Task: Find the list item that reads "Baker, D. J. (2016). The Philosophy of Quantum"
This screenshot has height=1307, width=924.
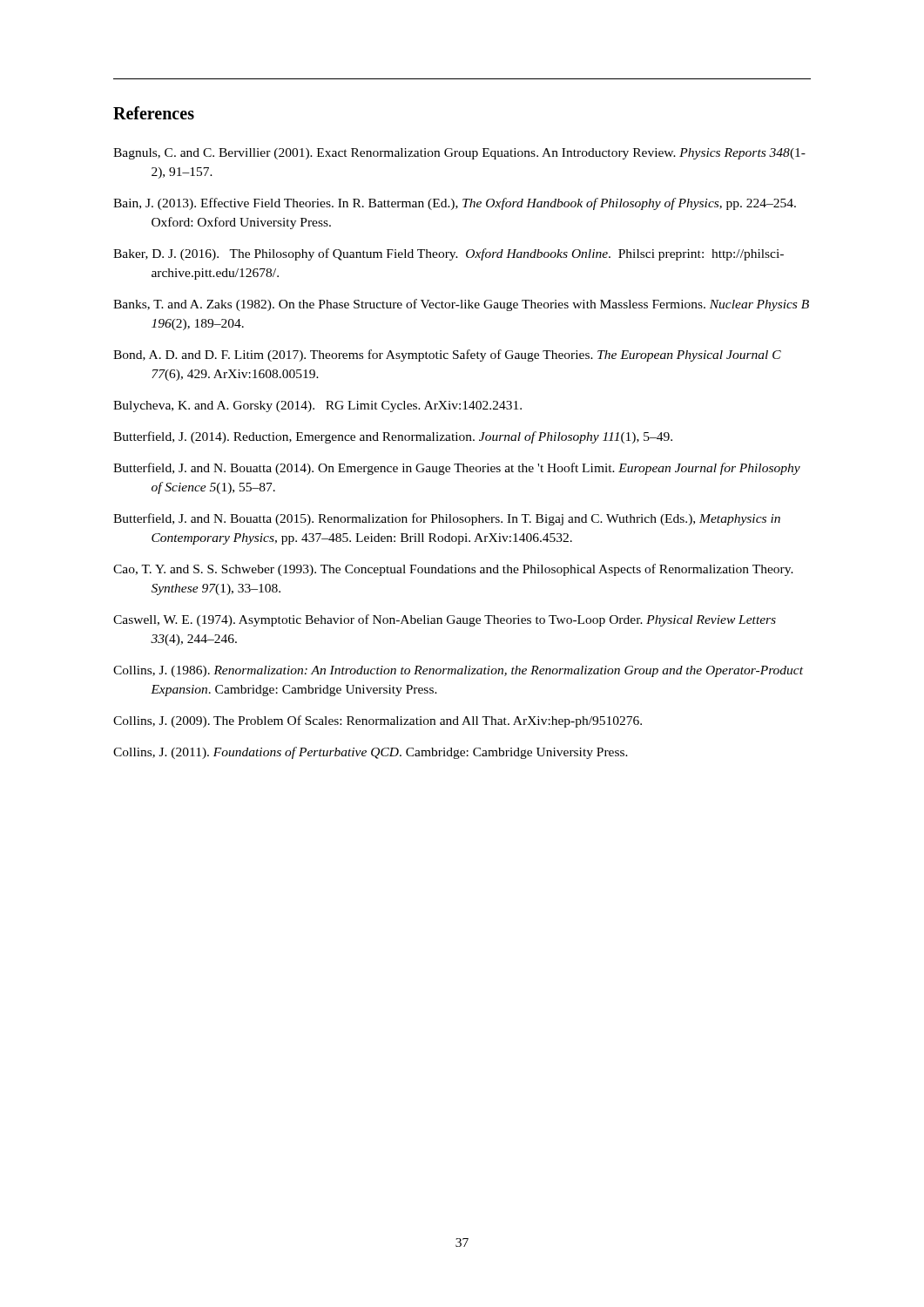Action: (449, 263)
